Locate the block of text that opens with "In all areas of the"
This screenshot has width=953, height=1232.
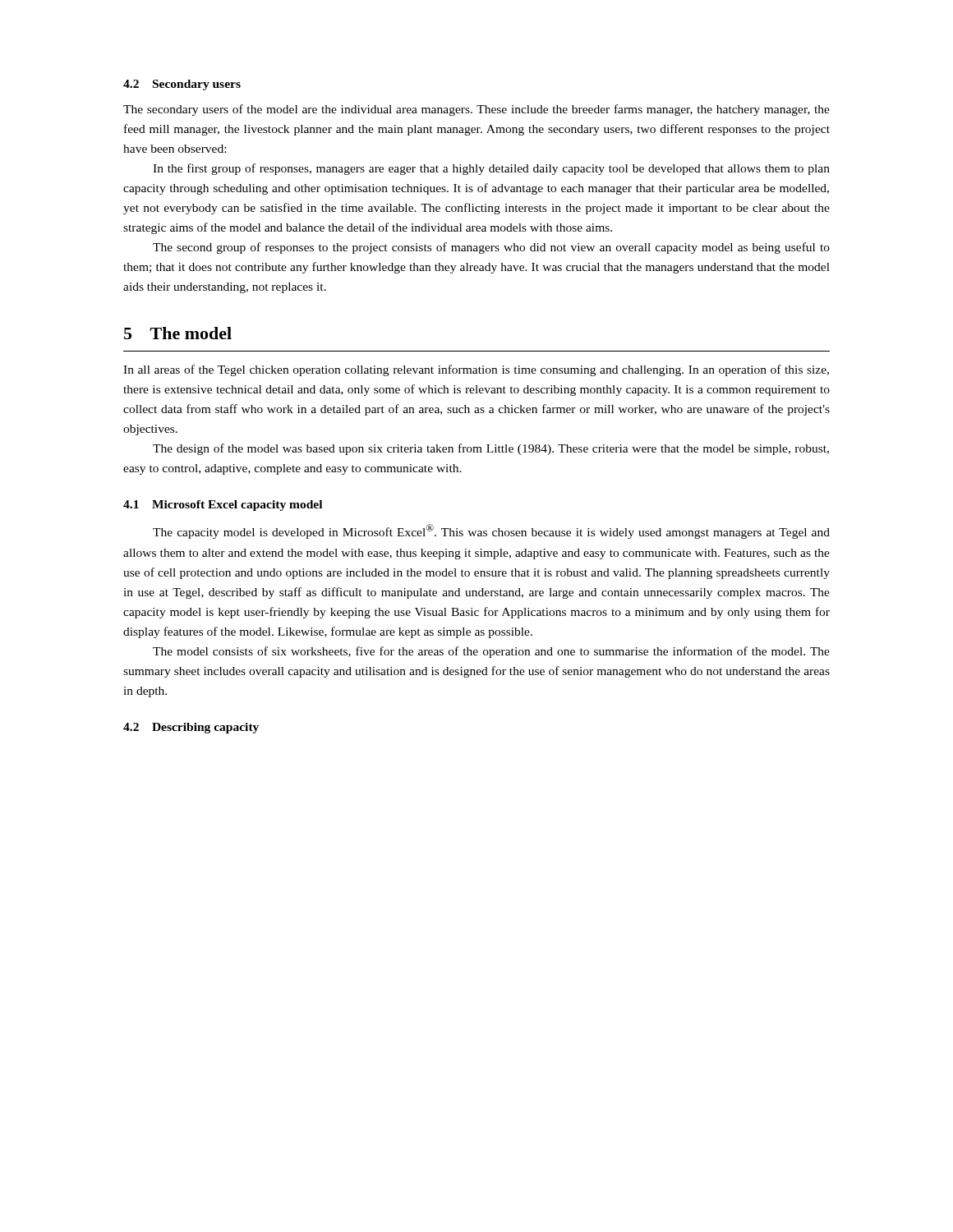coord(476,399)
